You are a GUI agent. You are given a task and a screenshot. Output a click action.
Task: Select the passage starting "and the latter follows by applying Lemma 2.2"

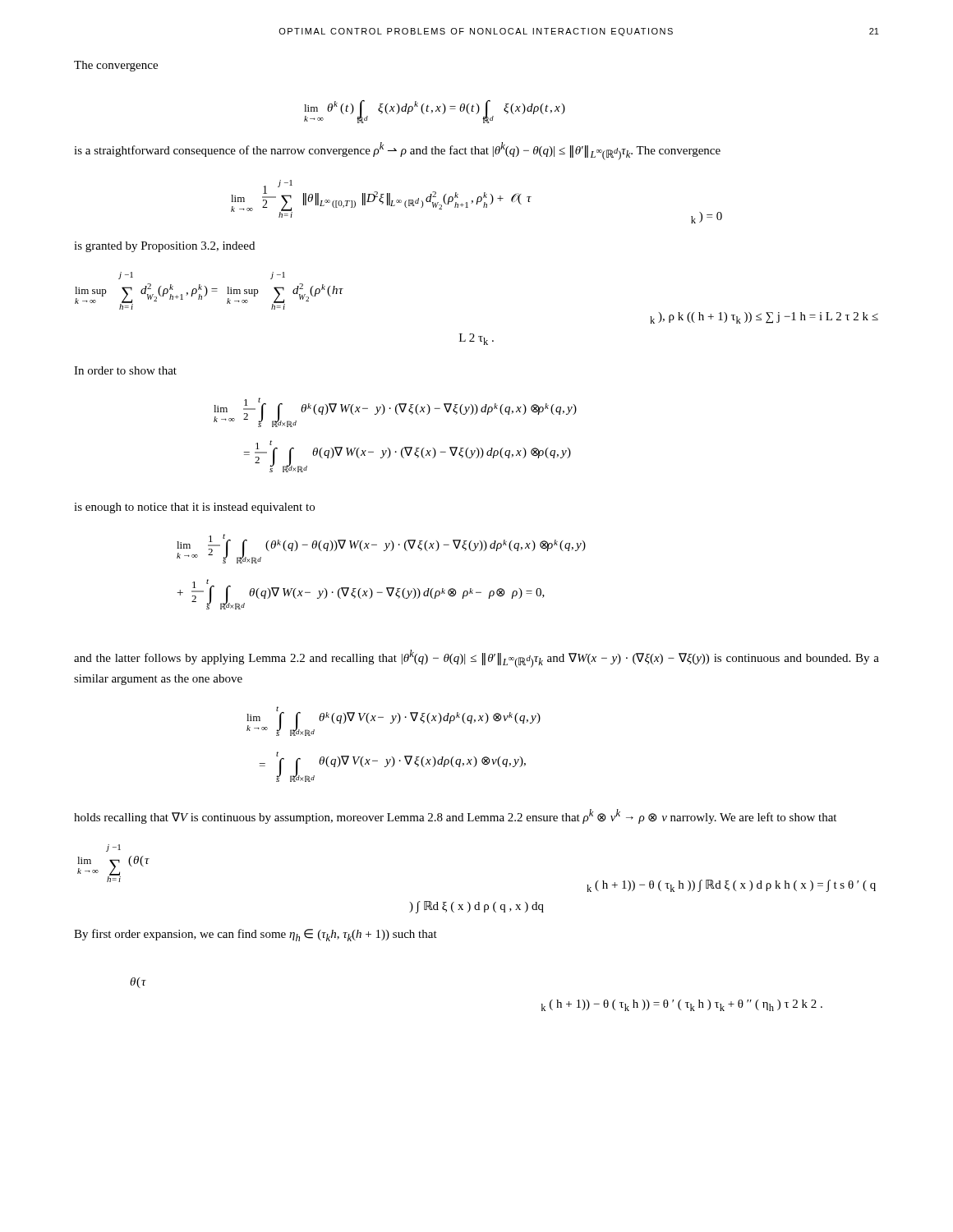pyautogui.click(x=476, y=666)
